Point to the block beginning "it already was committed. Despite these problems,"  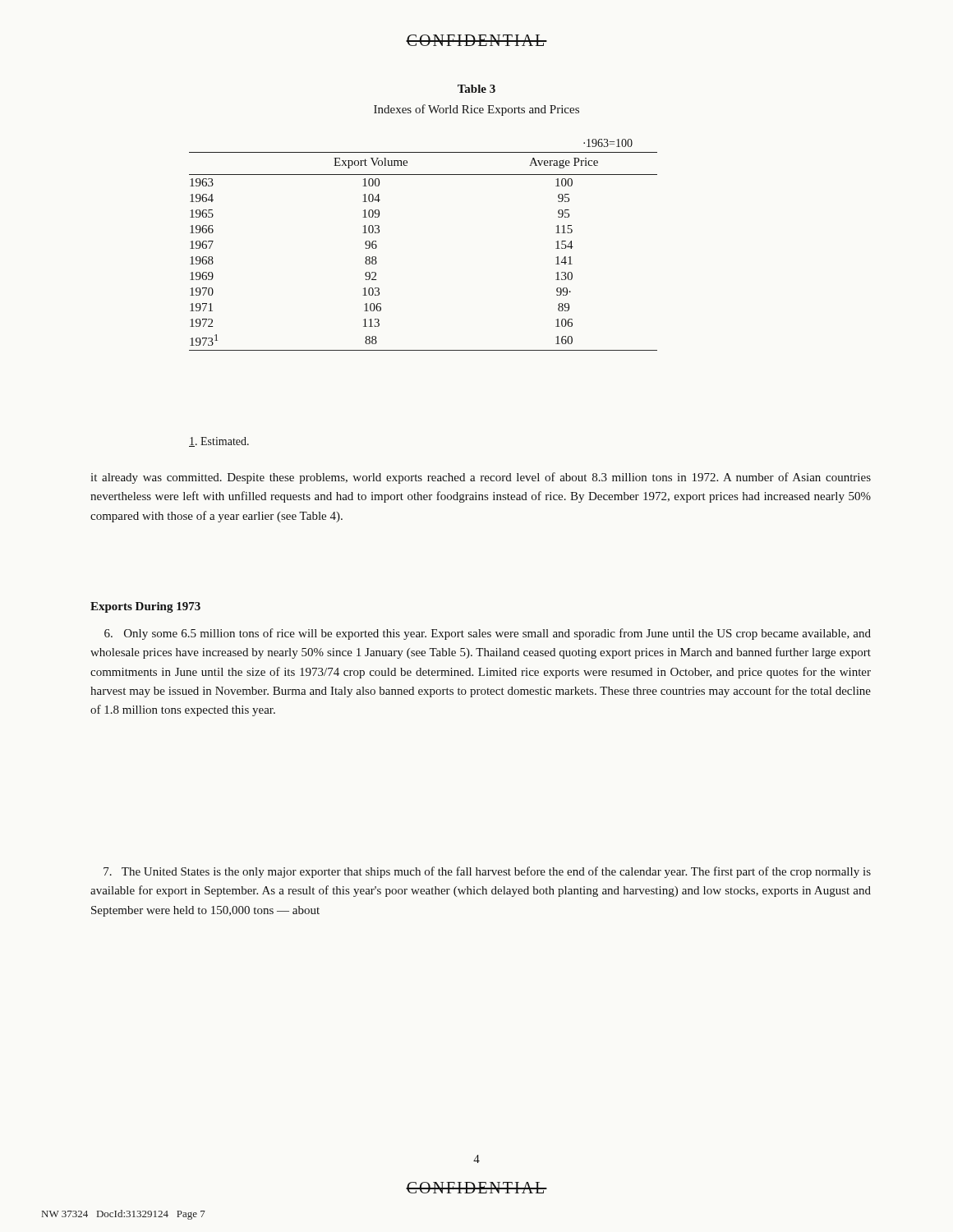click(481, 496)
